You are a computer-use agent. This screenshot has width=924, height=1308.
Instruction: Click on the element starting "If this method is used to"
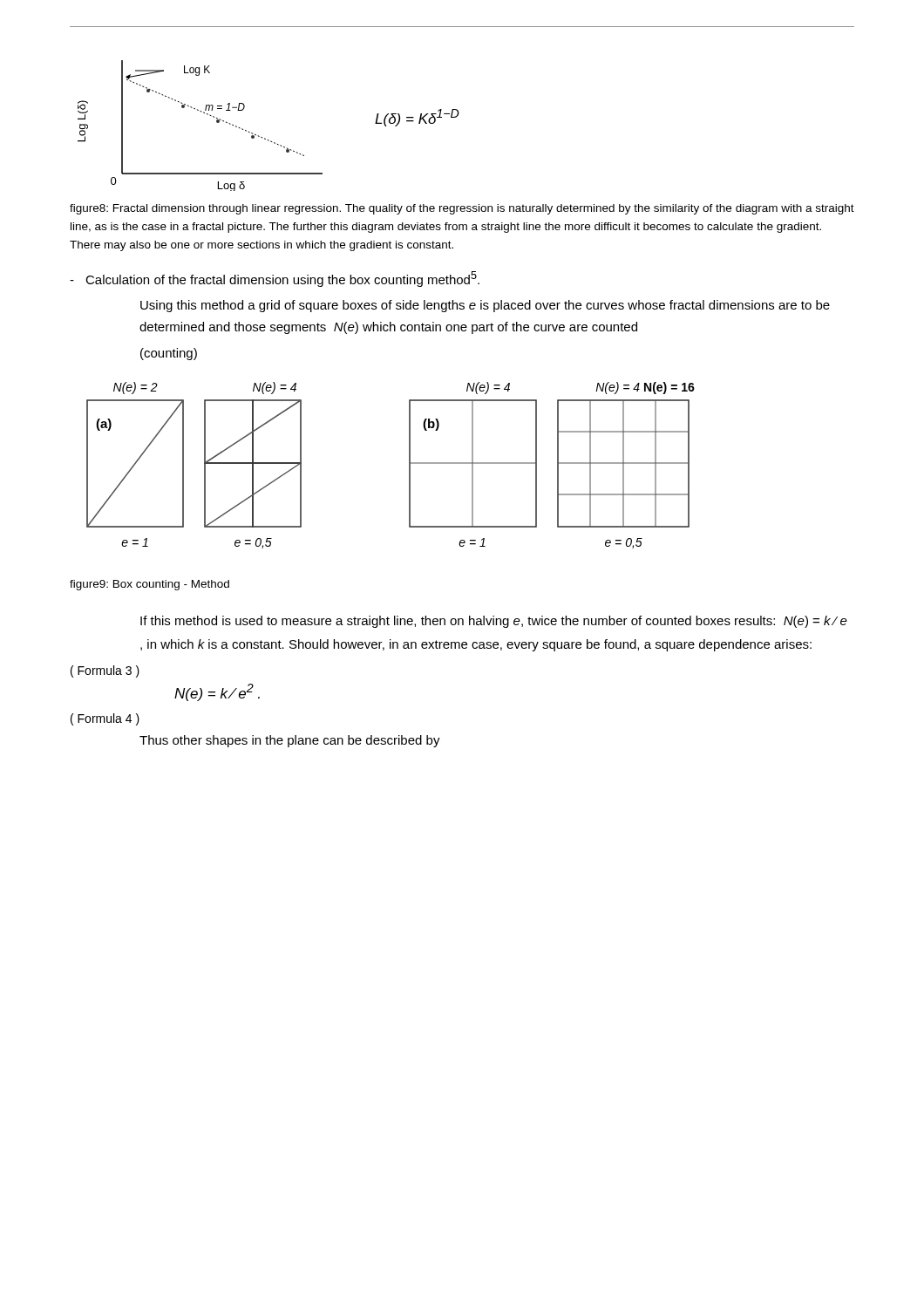[493, 632]
